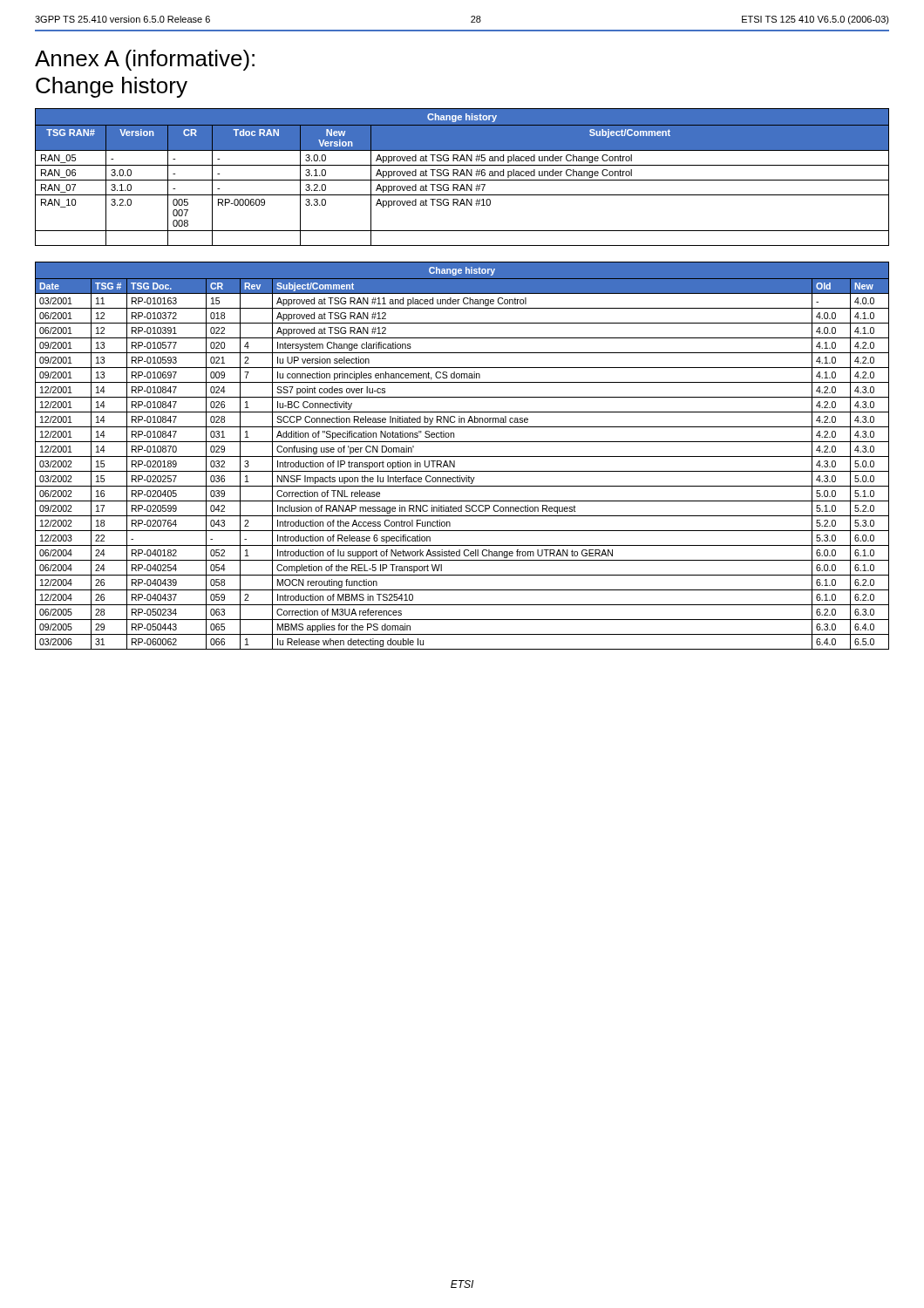
Task: Click on the table containing "Tdoc RAN"
Action: coord(462,185)
